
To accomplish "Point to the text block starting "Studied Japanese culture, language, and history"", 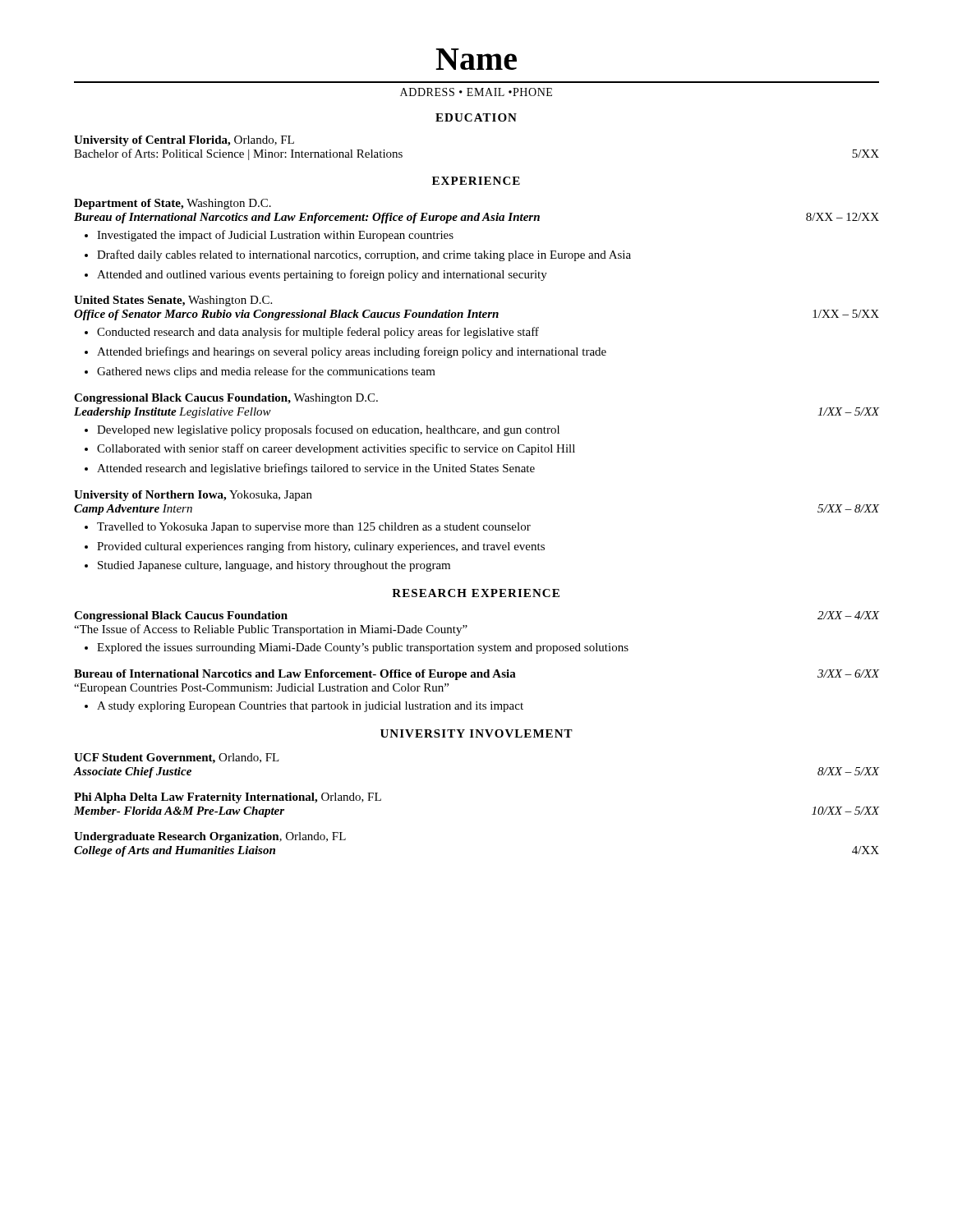I will (x=274, y=565).
